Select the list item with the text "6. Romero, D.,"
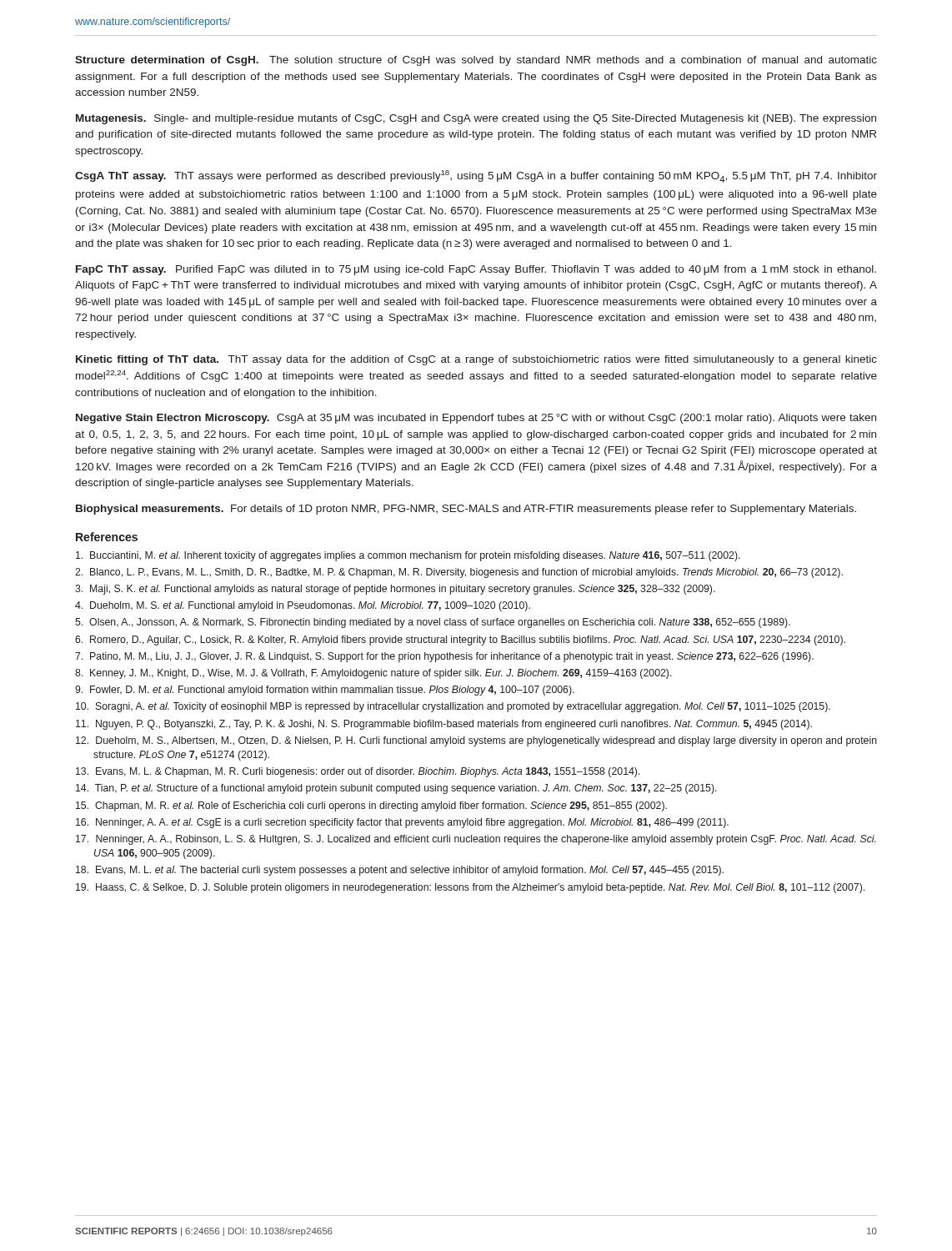The image size is (952, 1251). 461,639
